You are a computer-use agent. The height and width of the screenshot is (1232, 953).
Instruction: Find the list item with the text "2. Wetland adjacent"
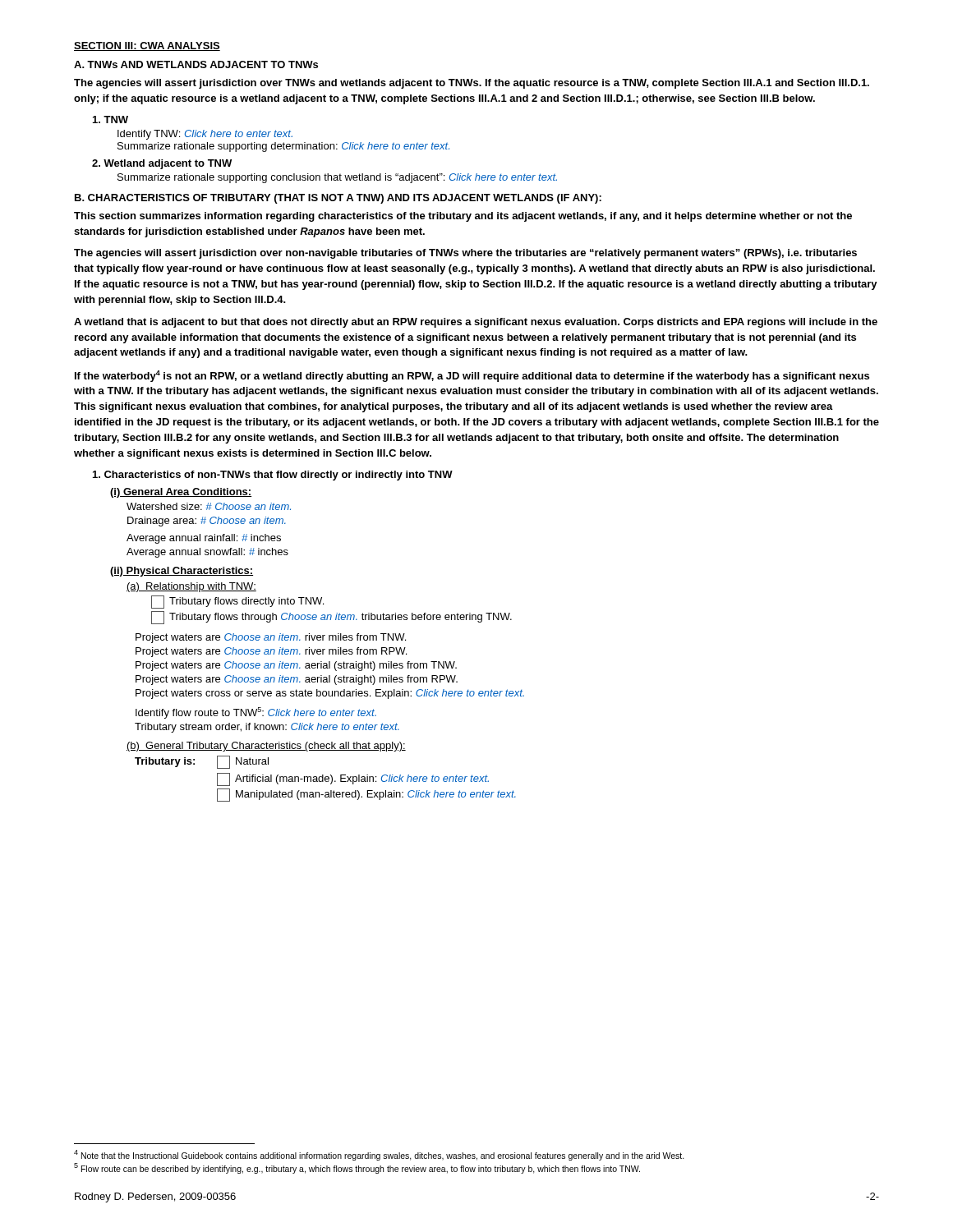[486, 170]
